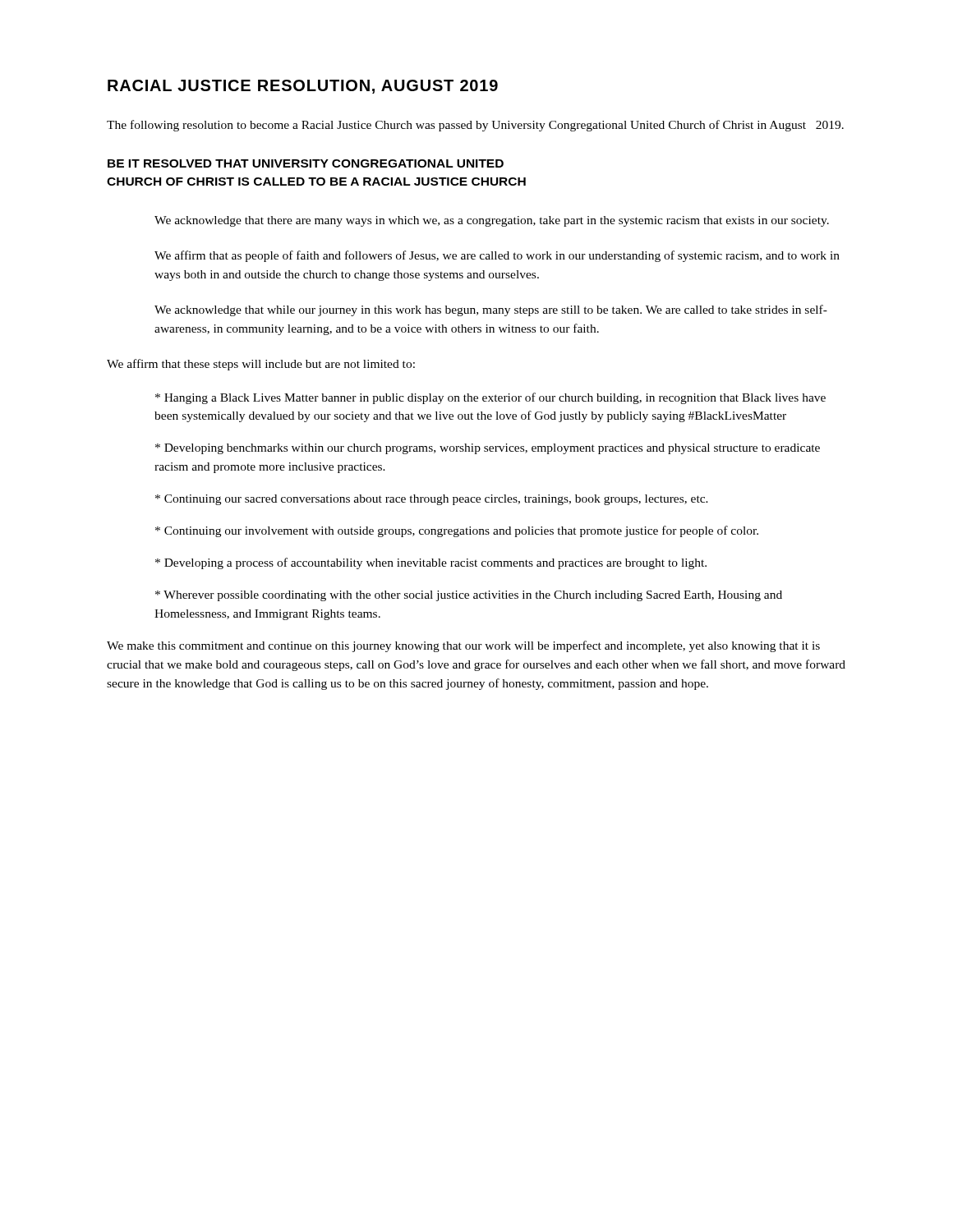Where is the passage that starts "The following resolution to become"?

coord(475,124)
